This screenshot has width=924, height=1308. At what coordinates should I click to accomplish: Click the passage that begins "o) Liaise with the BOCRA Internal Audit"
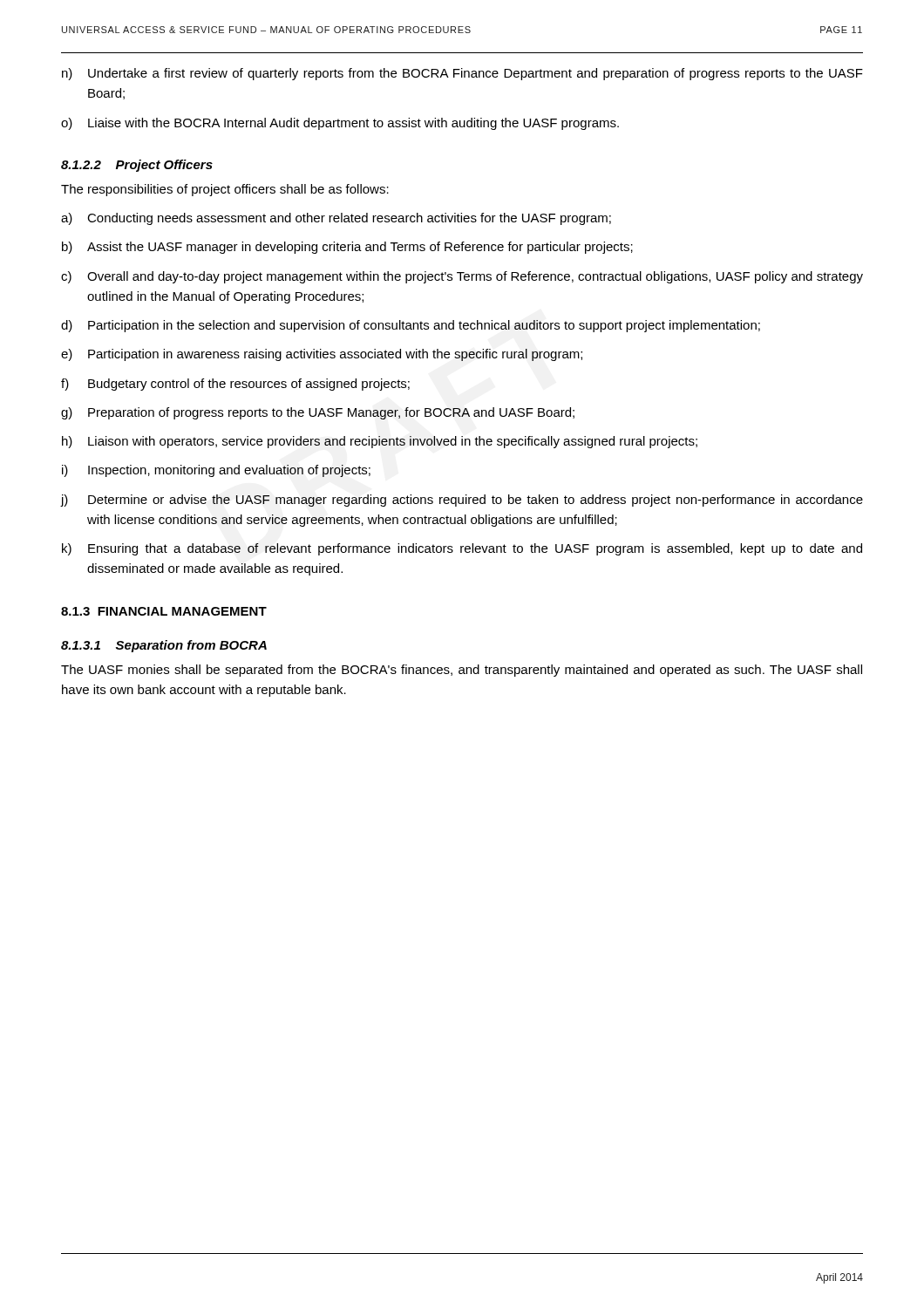[462, 122]
